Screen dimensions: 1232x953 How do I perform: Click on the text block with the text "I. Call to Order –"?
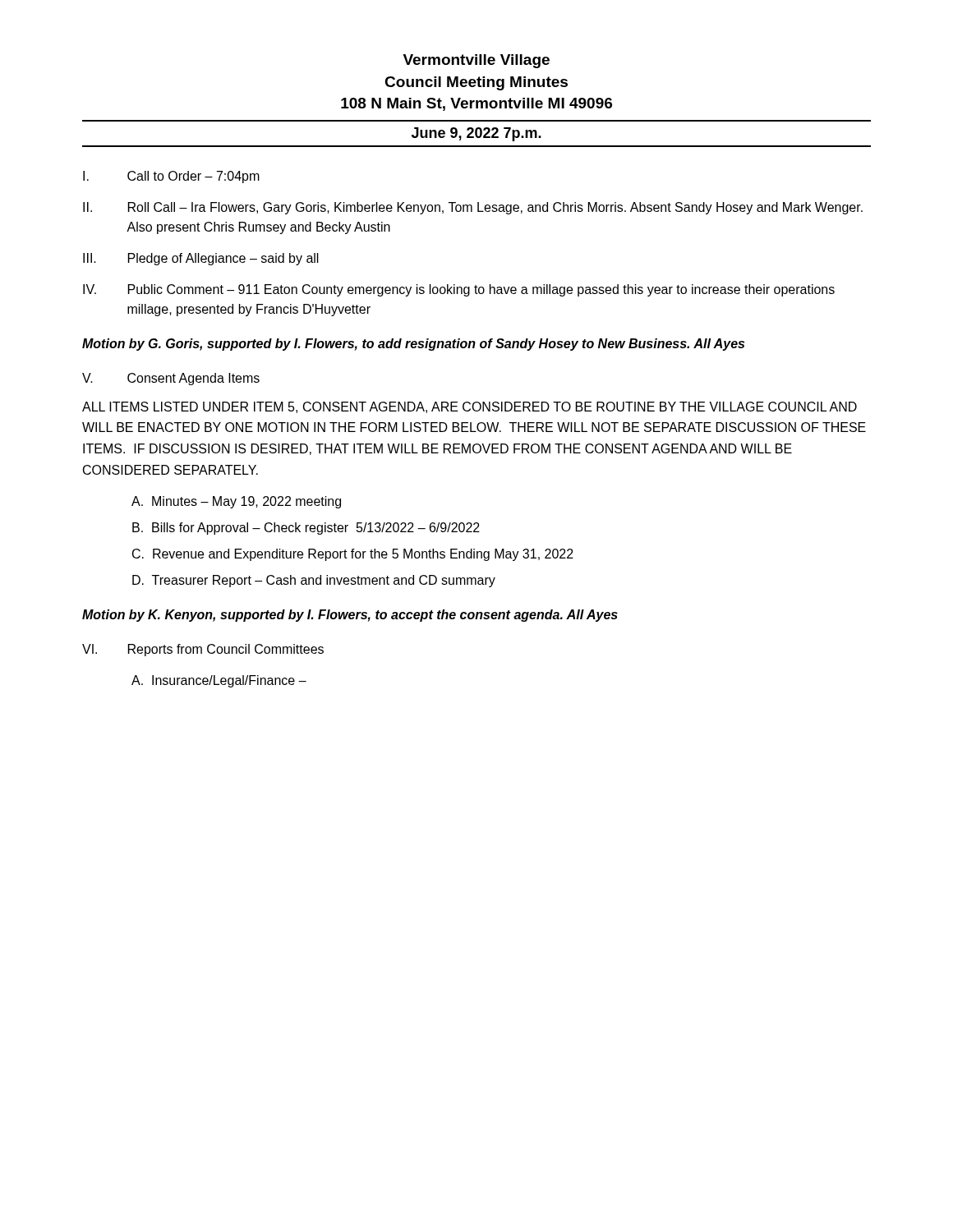pyautogui.click(x=171, y=177)
